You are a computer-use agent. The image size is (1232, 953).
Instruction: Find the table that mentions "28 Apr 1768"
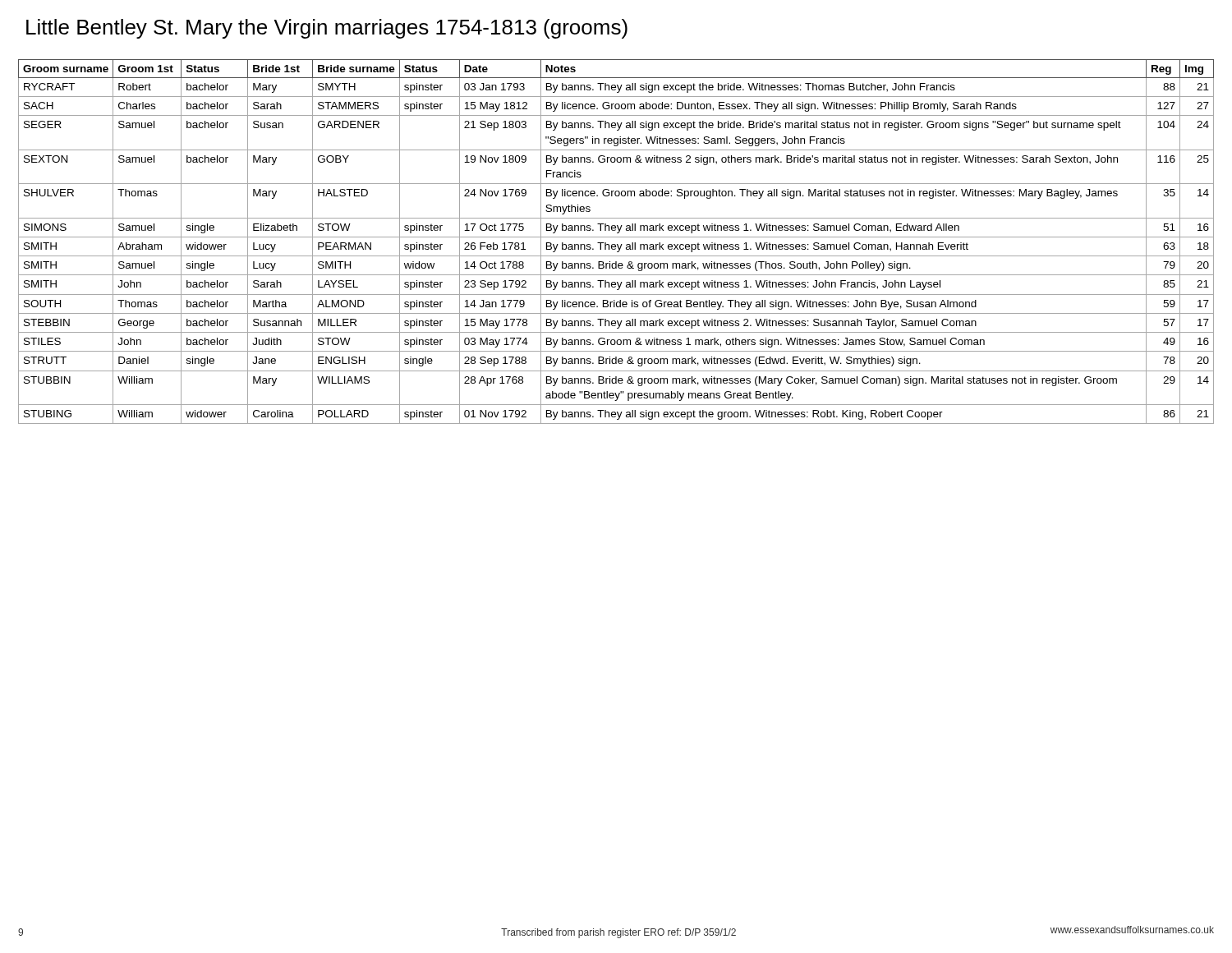coord(616,242)
